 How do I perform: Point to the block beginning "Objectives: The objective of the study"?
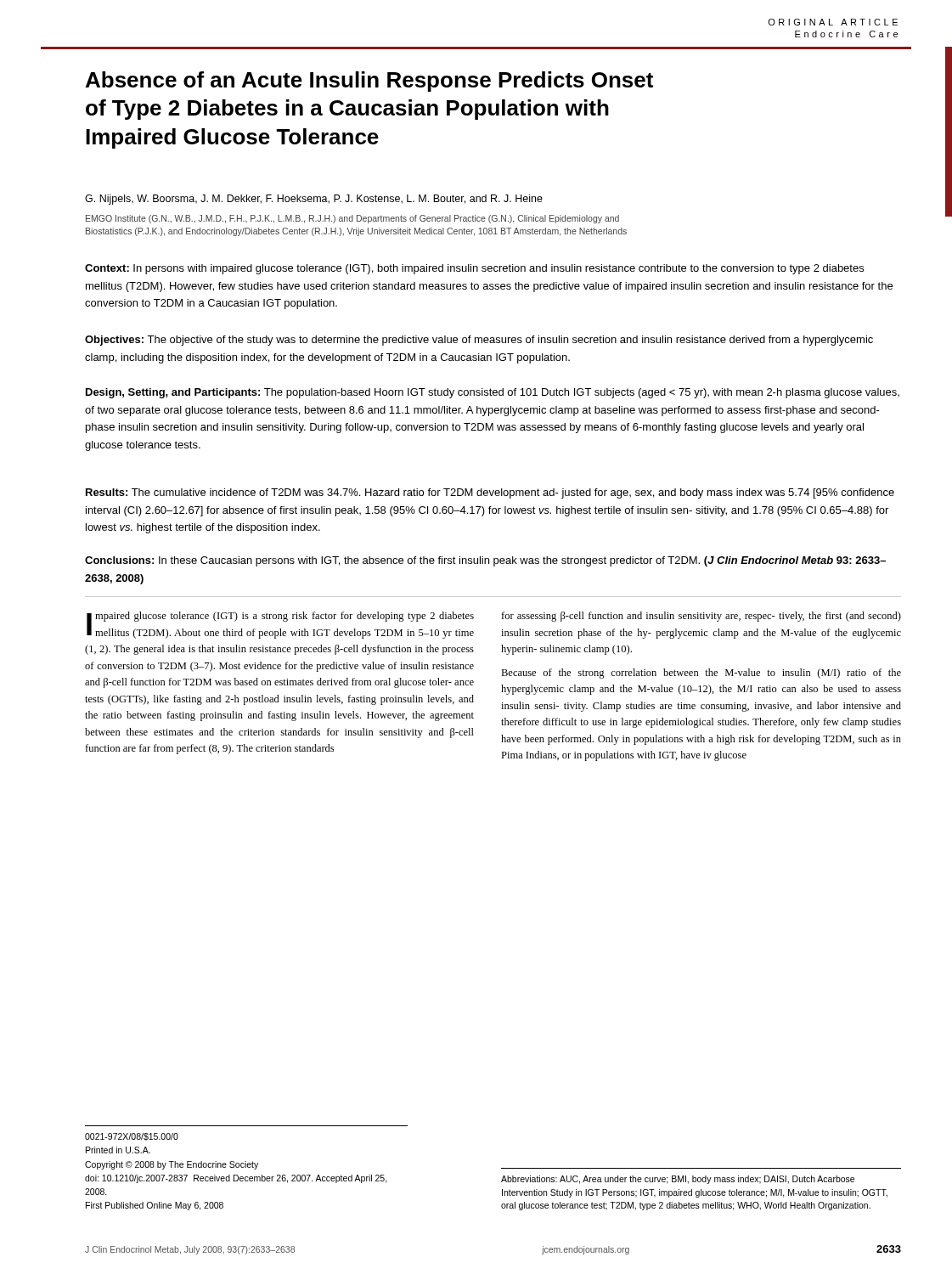(479, 348)
